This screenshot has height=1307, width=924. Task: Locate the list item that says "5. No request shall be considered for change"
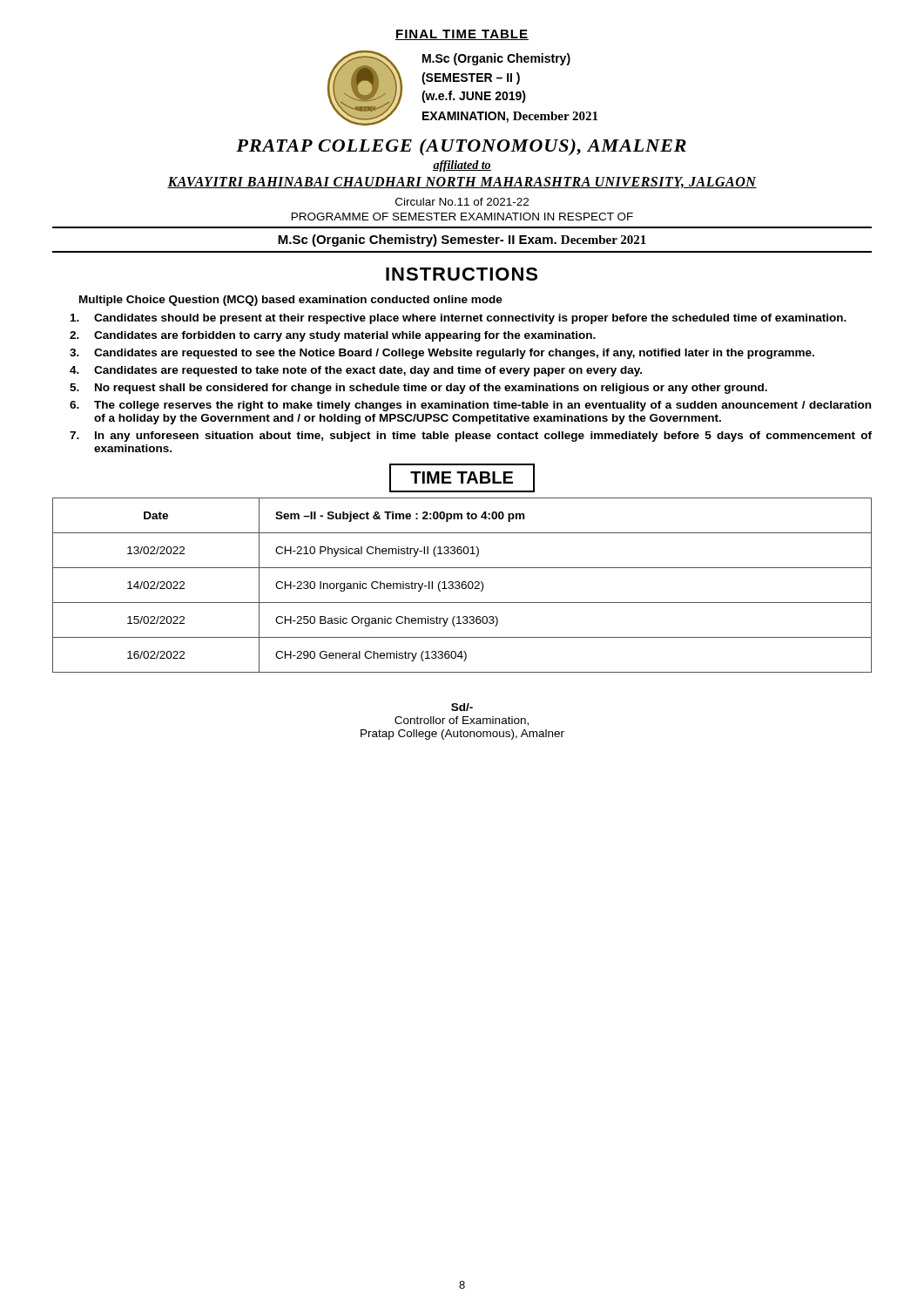pyautogui.click(x=471, y=387)
